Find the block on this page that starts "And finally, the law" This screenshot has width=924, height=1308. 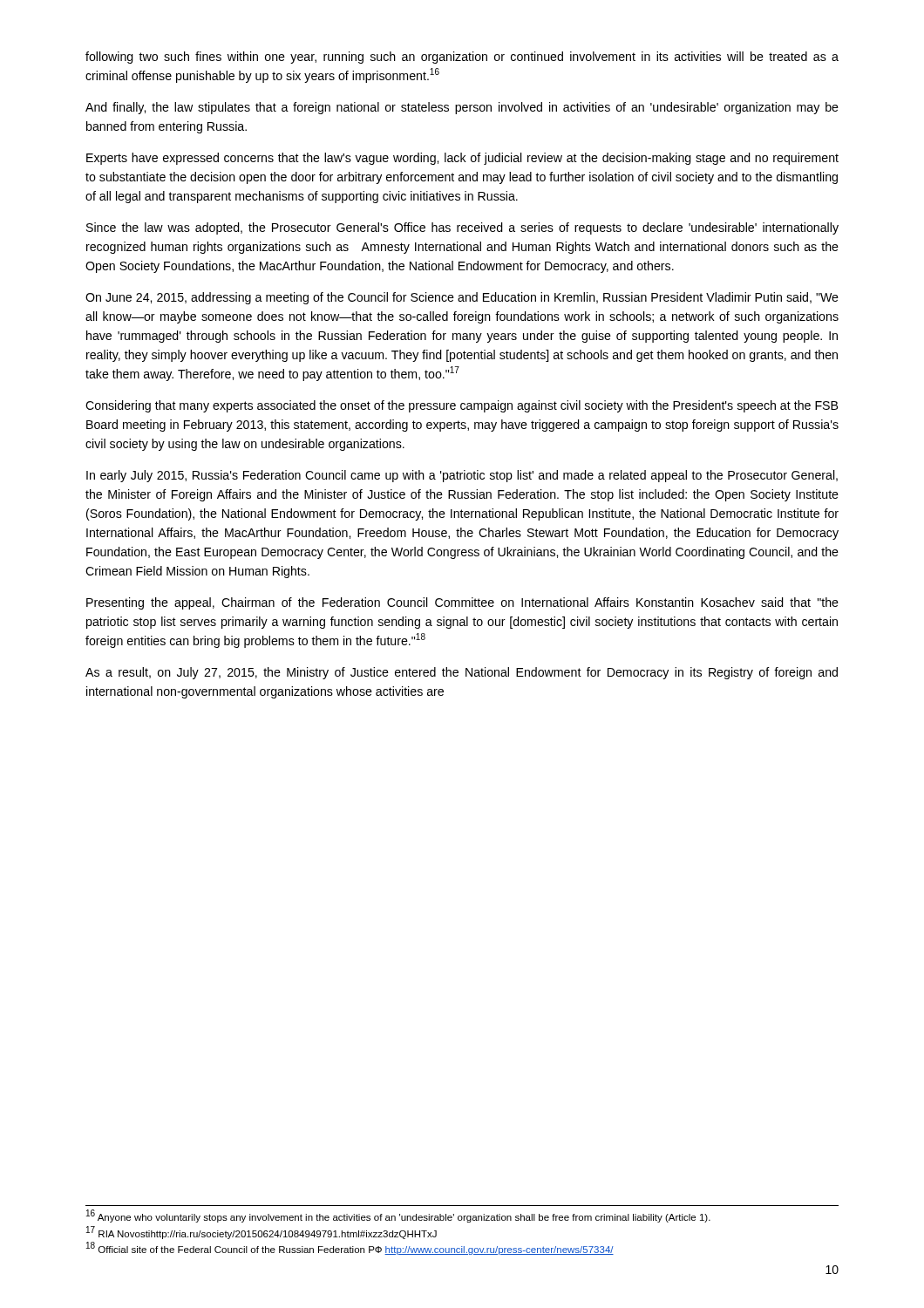(x=462, y=117)
